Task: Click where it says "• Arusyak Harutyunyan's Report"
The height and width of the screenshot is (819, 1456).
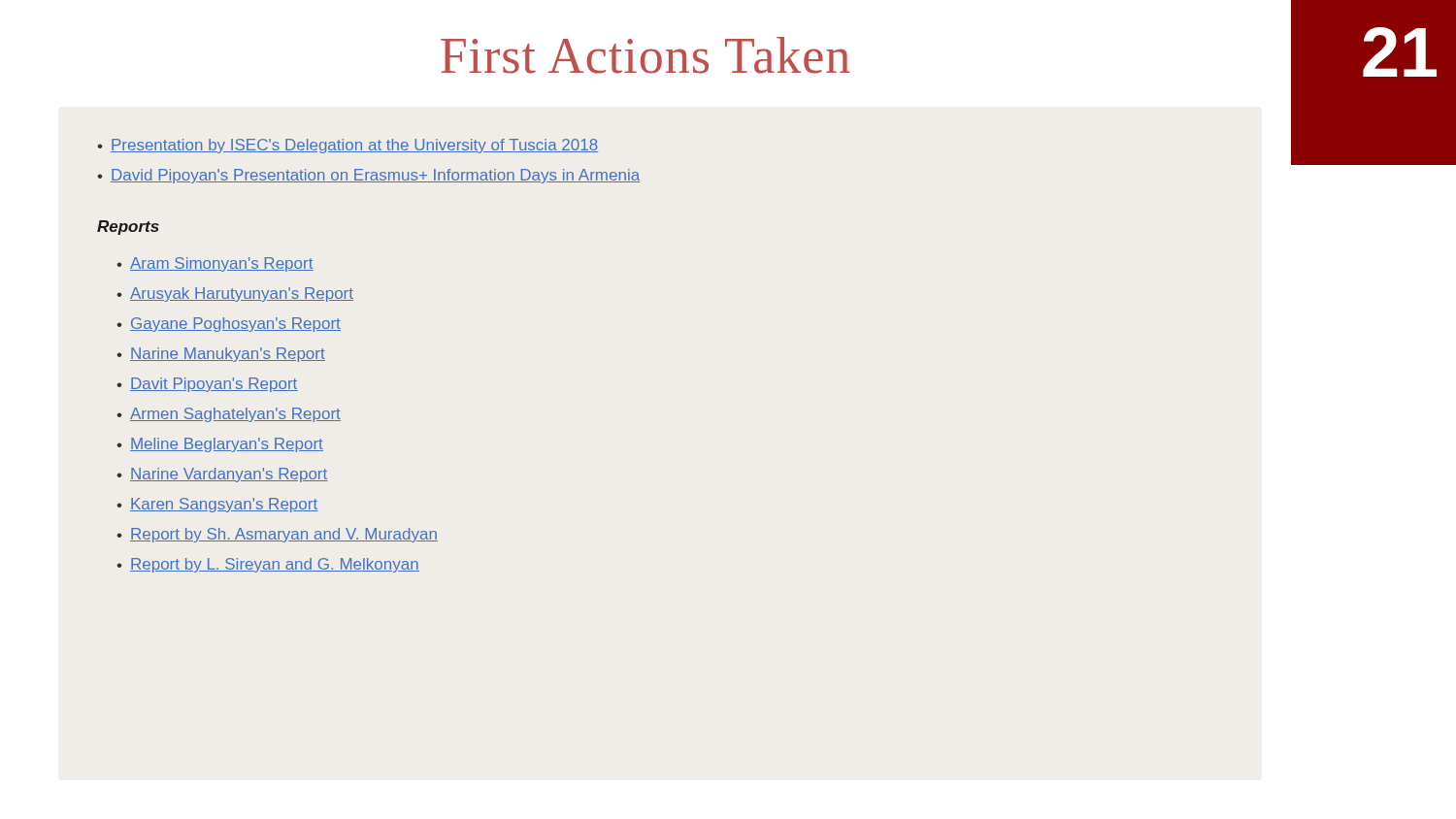Action: (x=235, y=295)
